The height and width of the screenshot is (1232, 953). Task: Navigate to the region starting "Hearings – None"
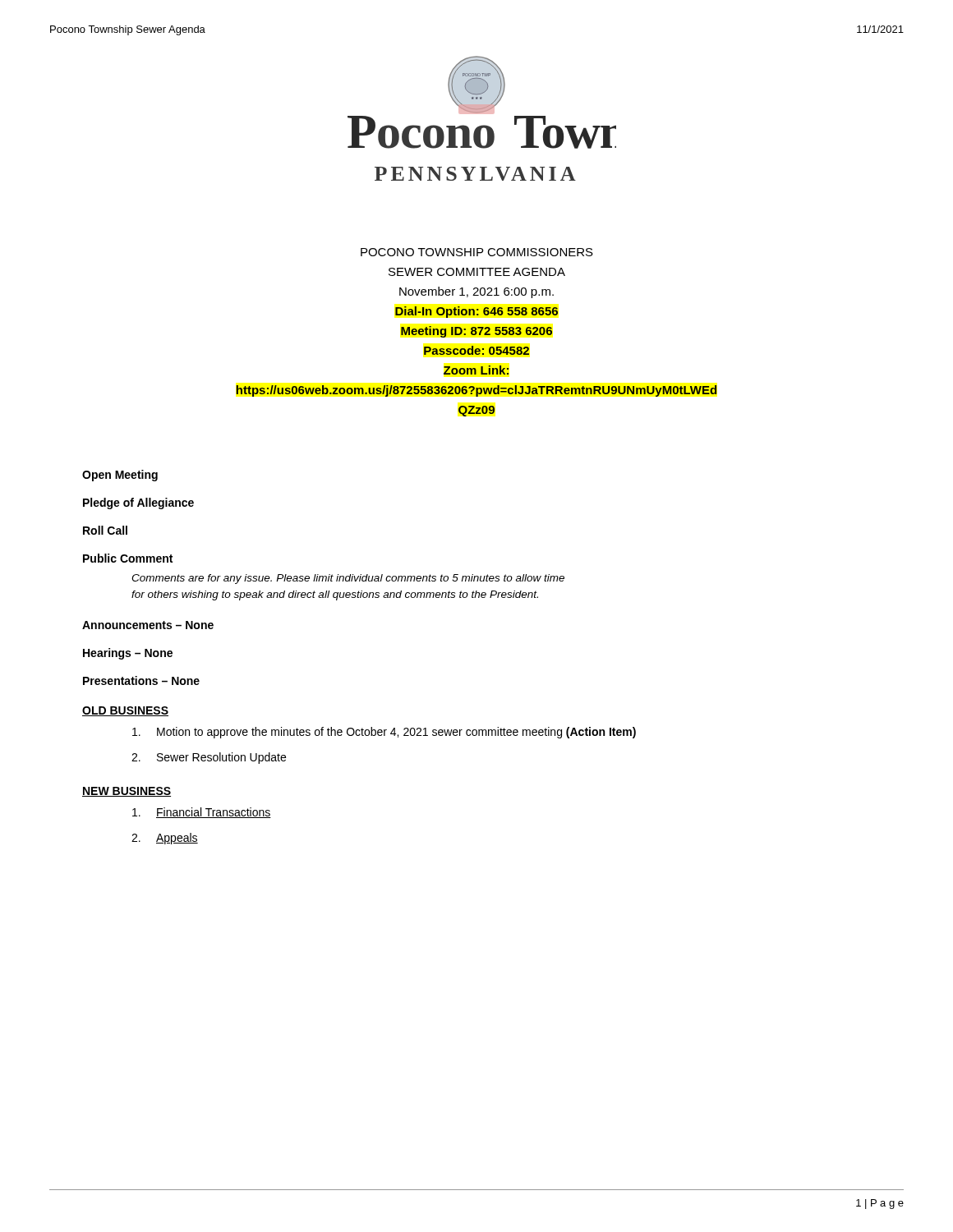point(128,653)
